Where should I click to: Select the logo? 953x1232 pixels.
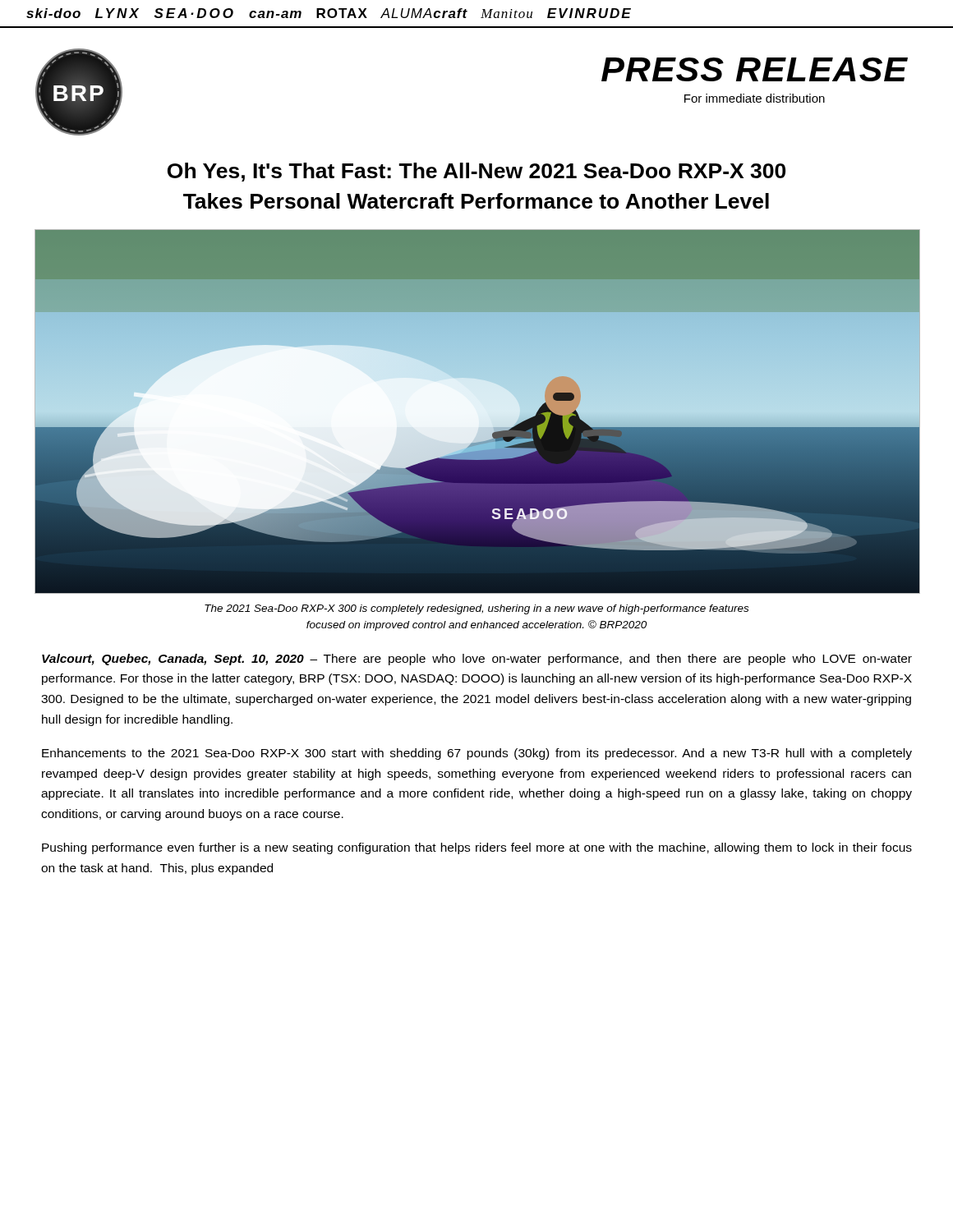[x=79, y=92]
